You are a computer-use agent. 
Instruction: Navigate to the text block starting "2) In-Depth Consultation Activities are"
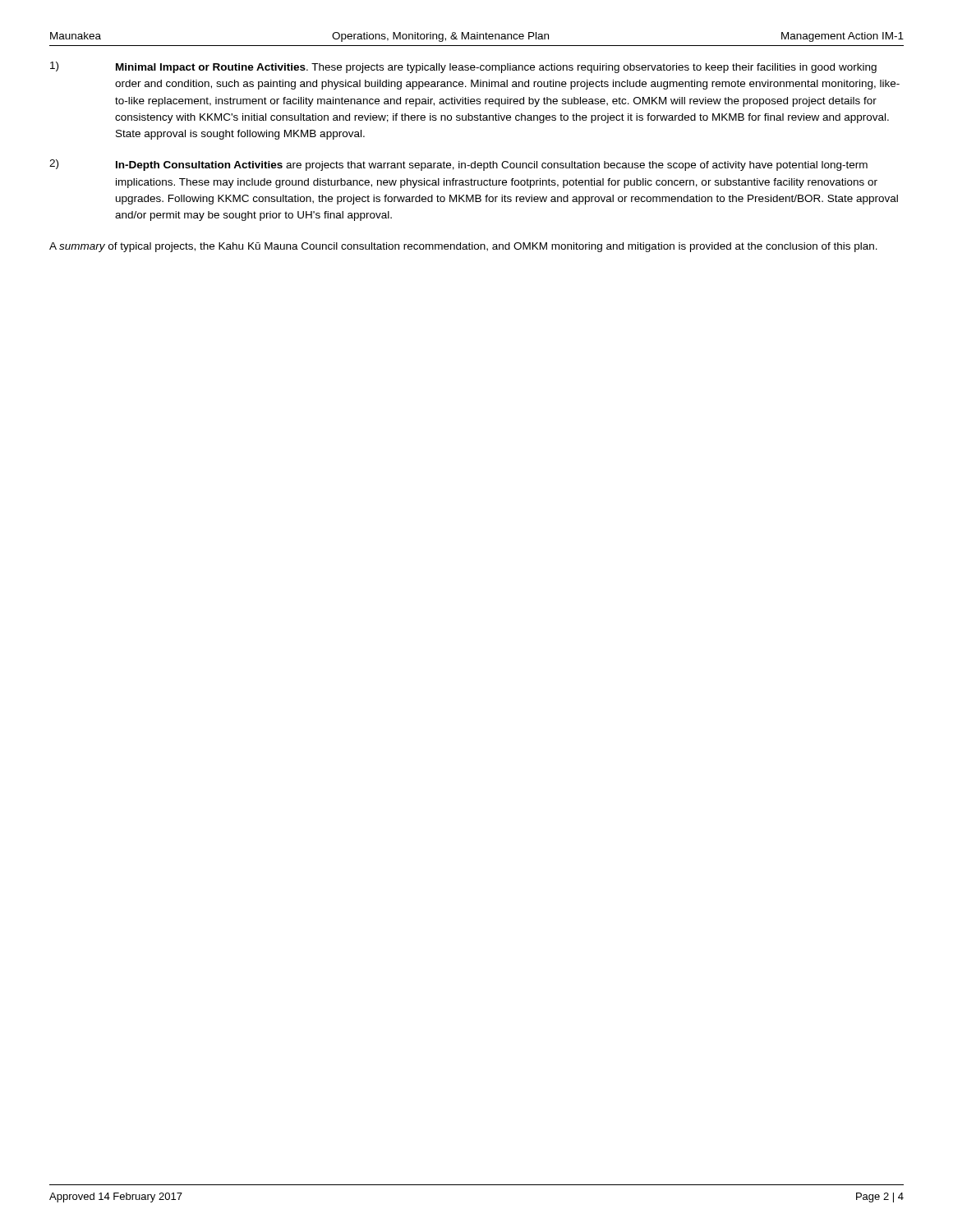476,190
